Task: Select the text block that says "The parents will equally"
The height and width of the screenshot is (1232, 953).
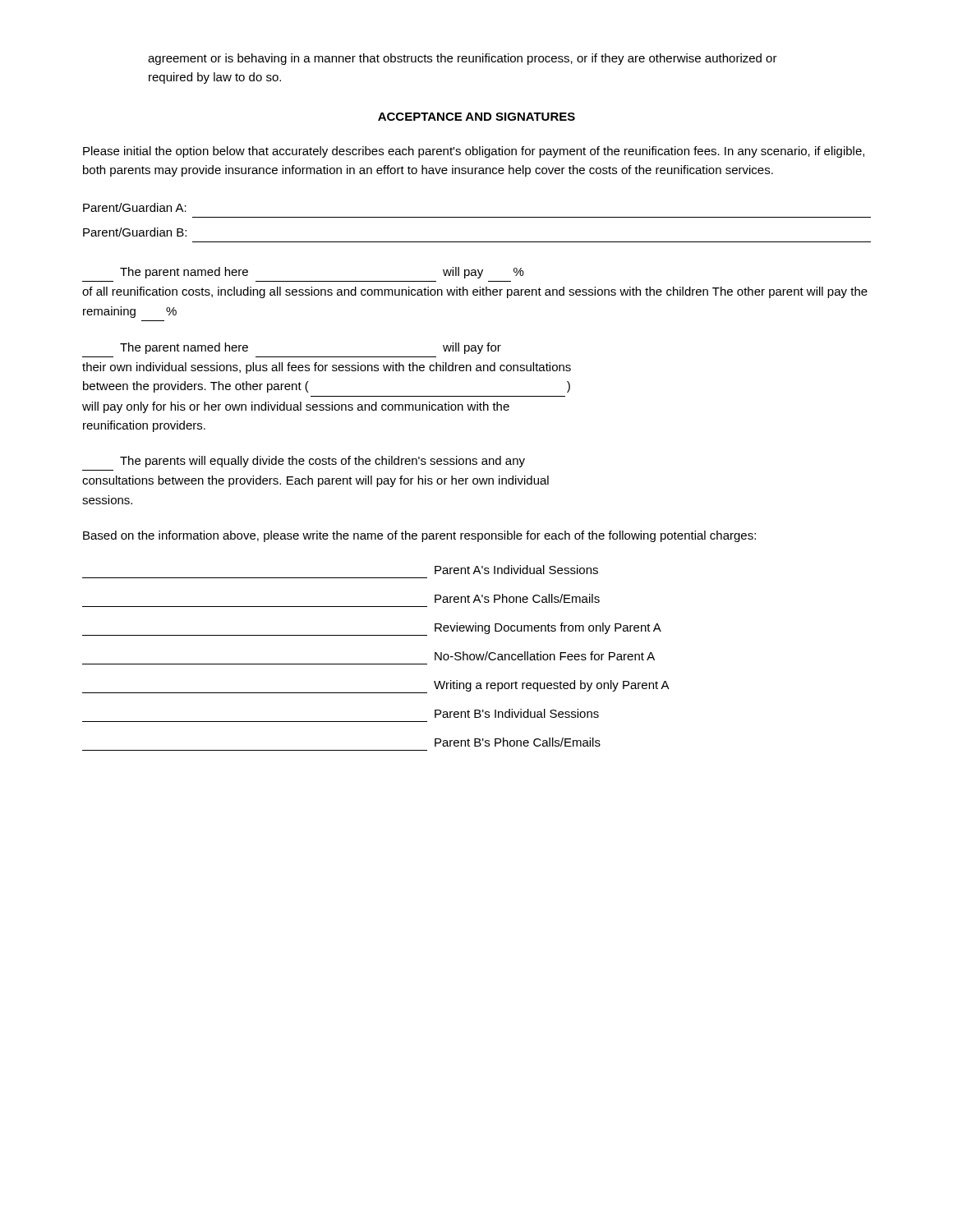Action: (476, 480)
